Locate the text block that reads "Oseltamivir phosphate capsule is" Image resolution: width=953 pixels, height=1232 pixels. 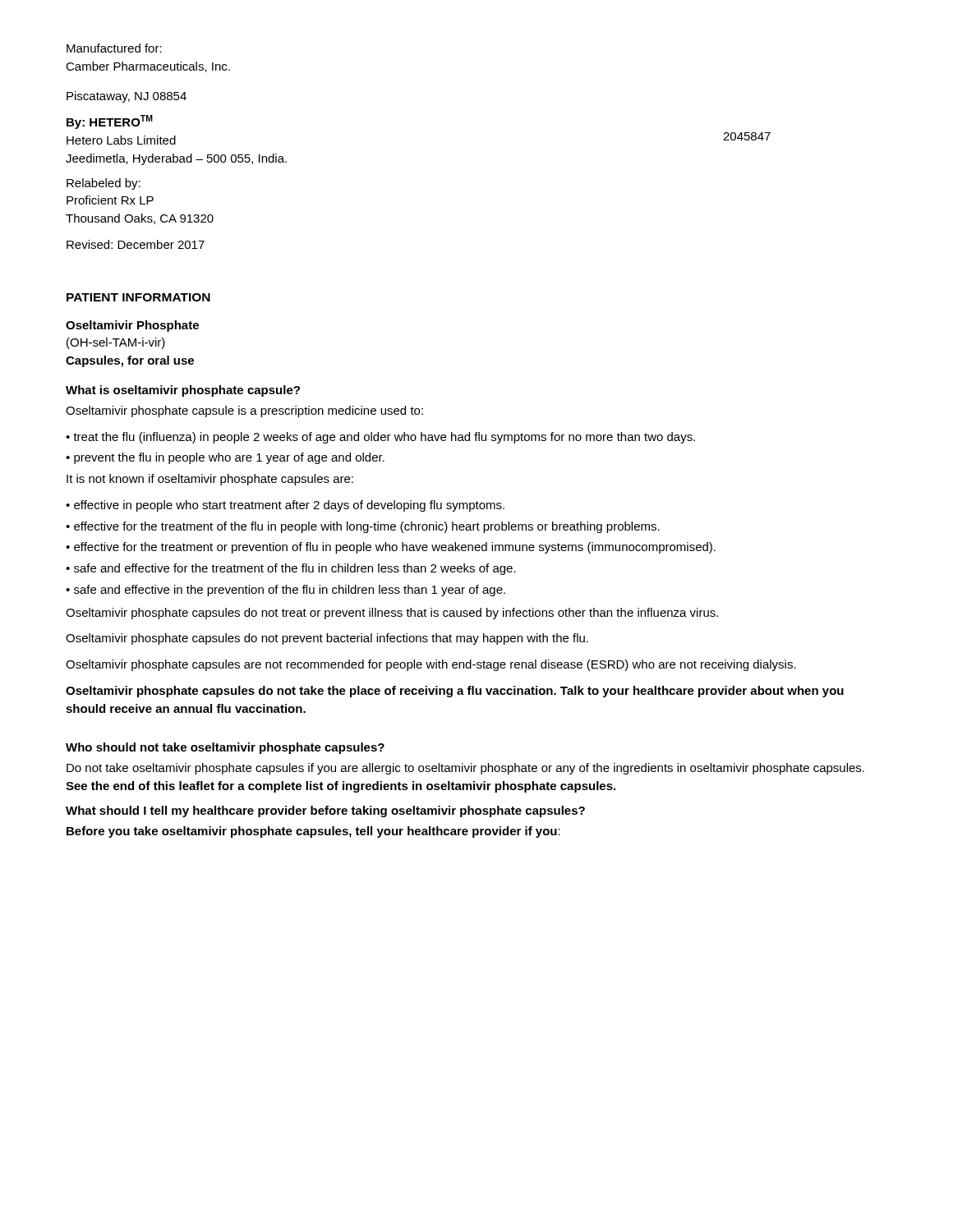click(x=245, y=410)
